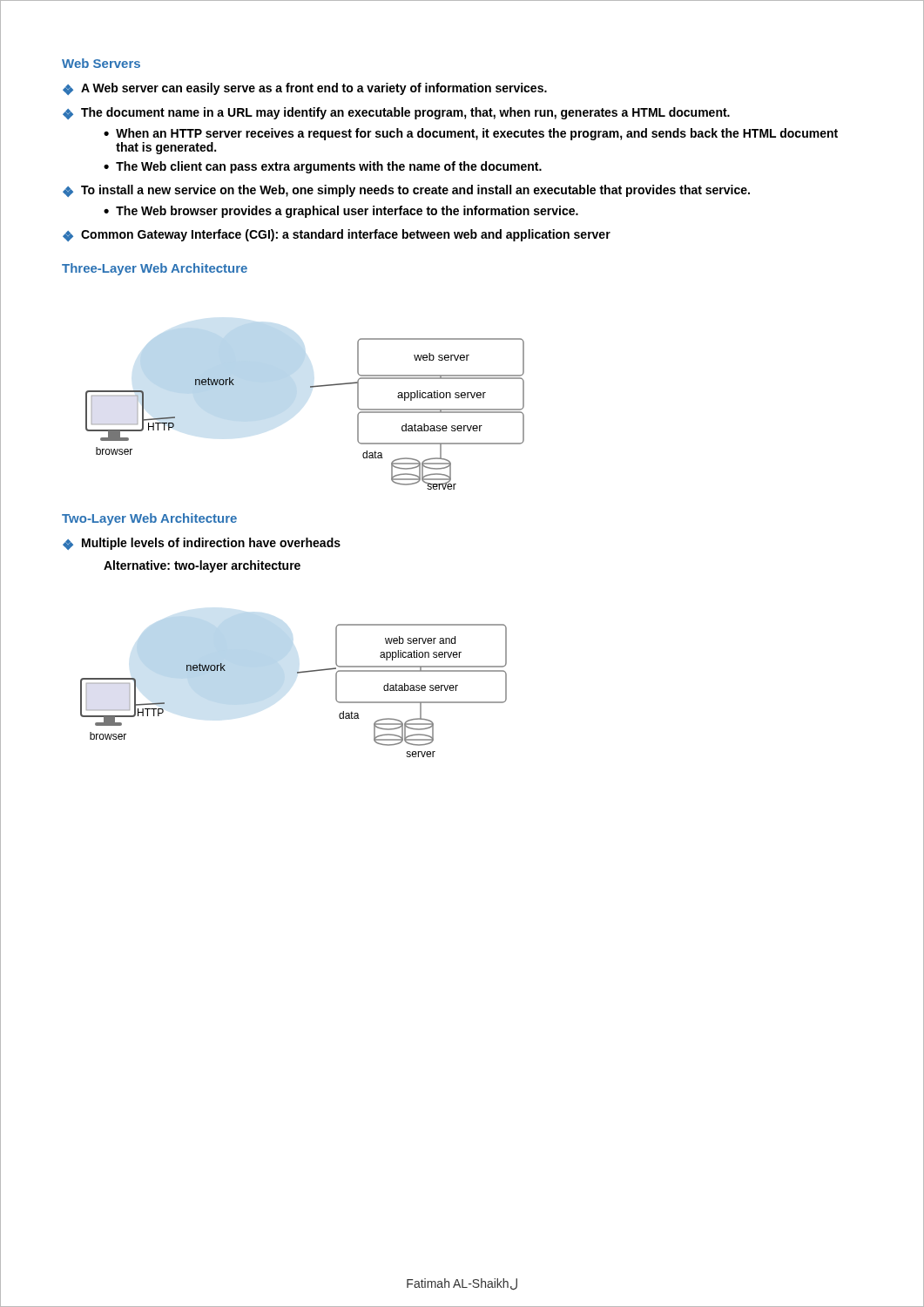Find the block starting "❖ A Web server can easily serve"
The width and height of the screenshot is (924, 1307).
tap(305, 90)
